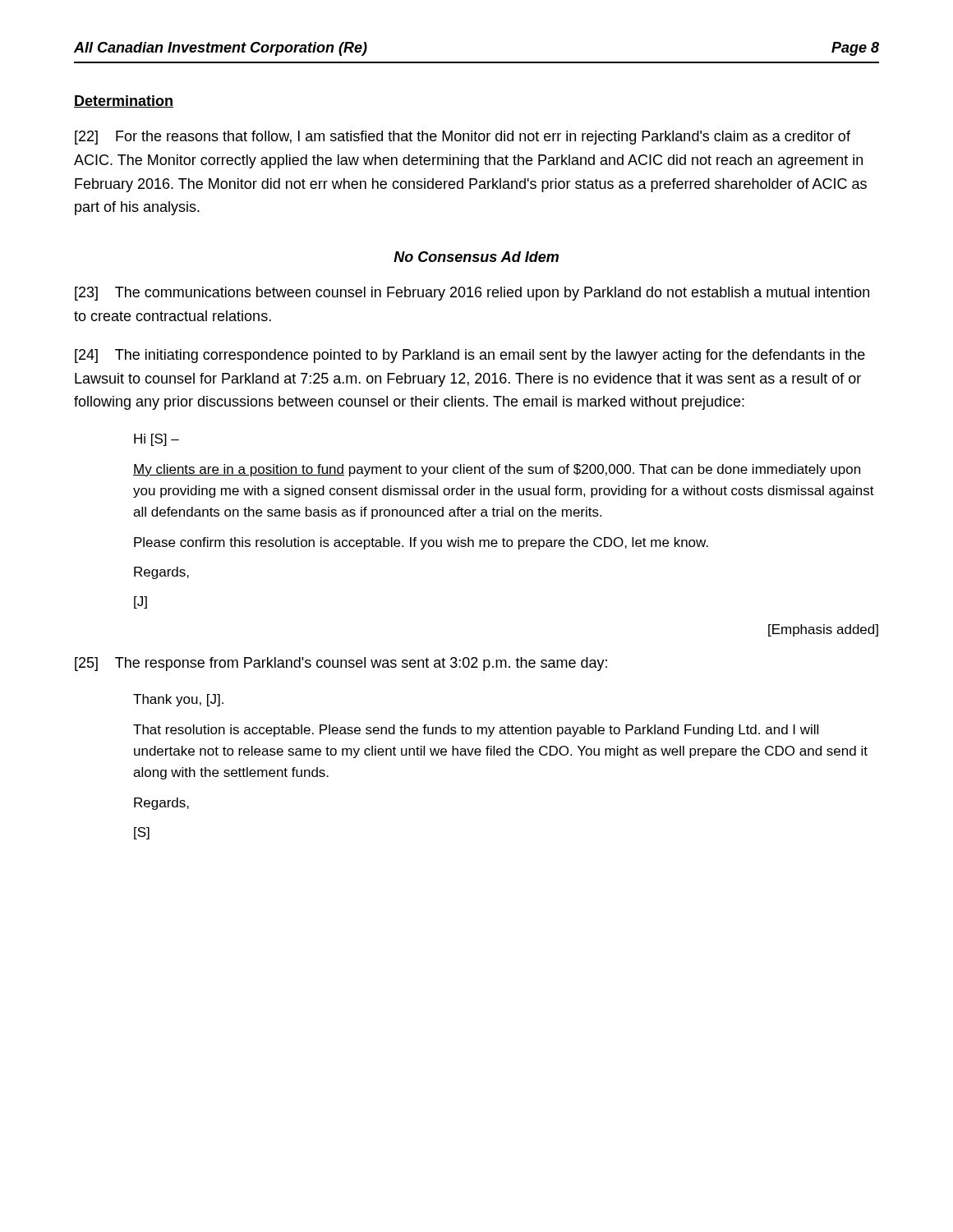This screenshot has height=1232, width=953.
Task: Select the section header that says "No Consensus Ad"
Action: (x=476, y=257)
